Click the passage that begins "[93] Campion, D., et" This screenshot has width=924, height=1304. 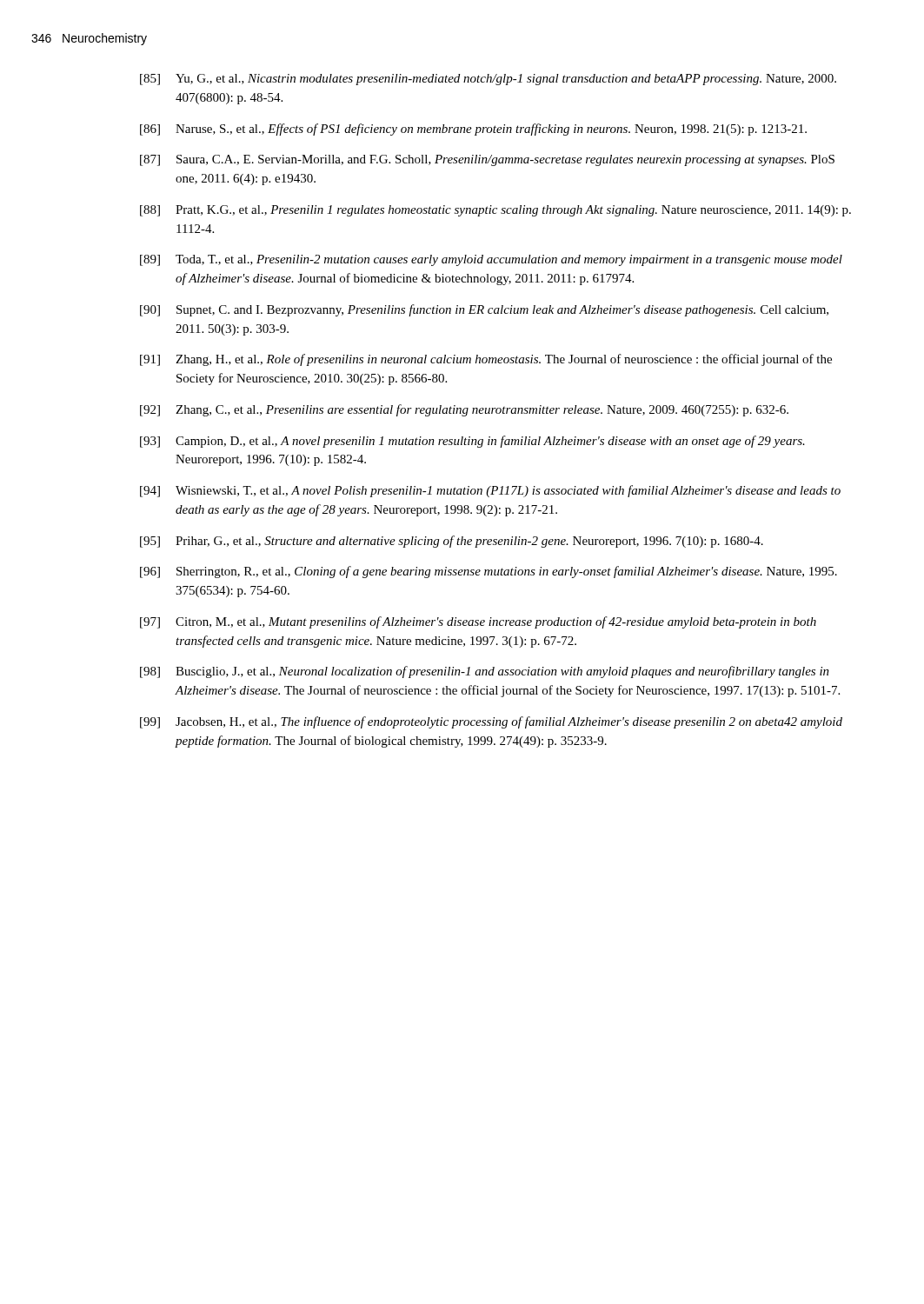(x=497, y=451)
